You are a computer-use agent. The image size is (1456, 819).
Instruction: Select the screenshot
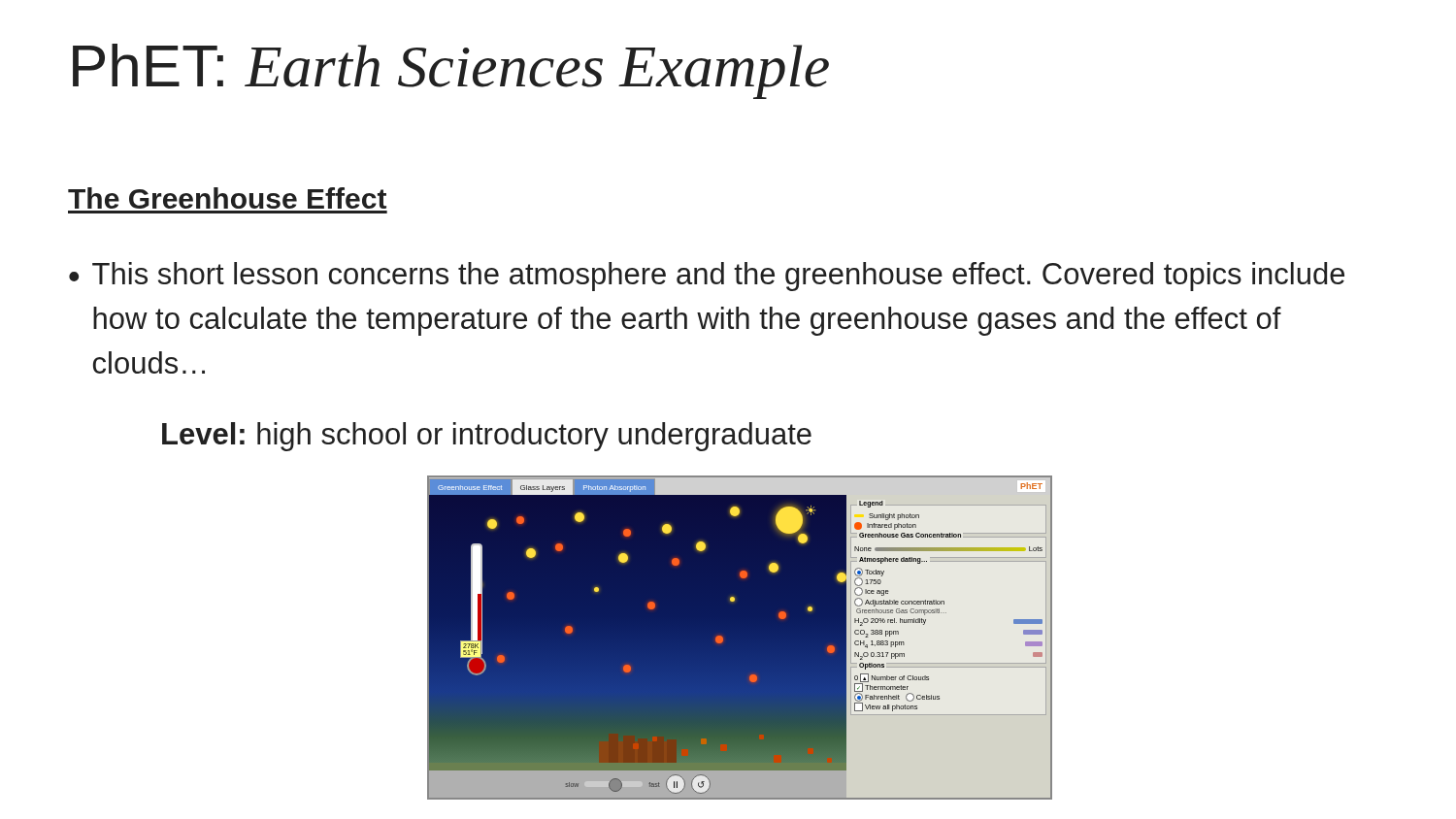[x=738, y=636]
